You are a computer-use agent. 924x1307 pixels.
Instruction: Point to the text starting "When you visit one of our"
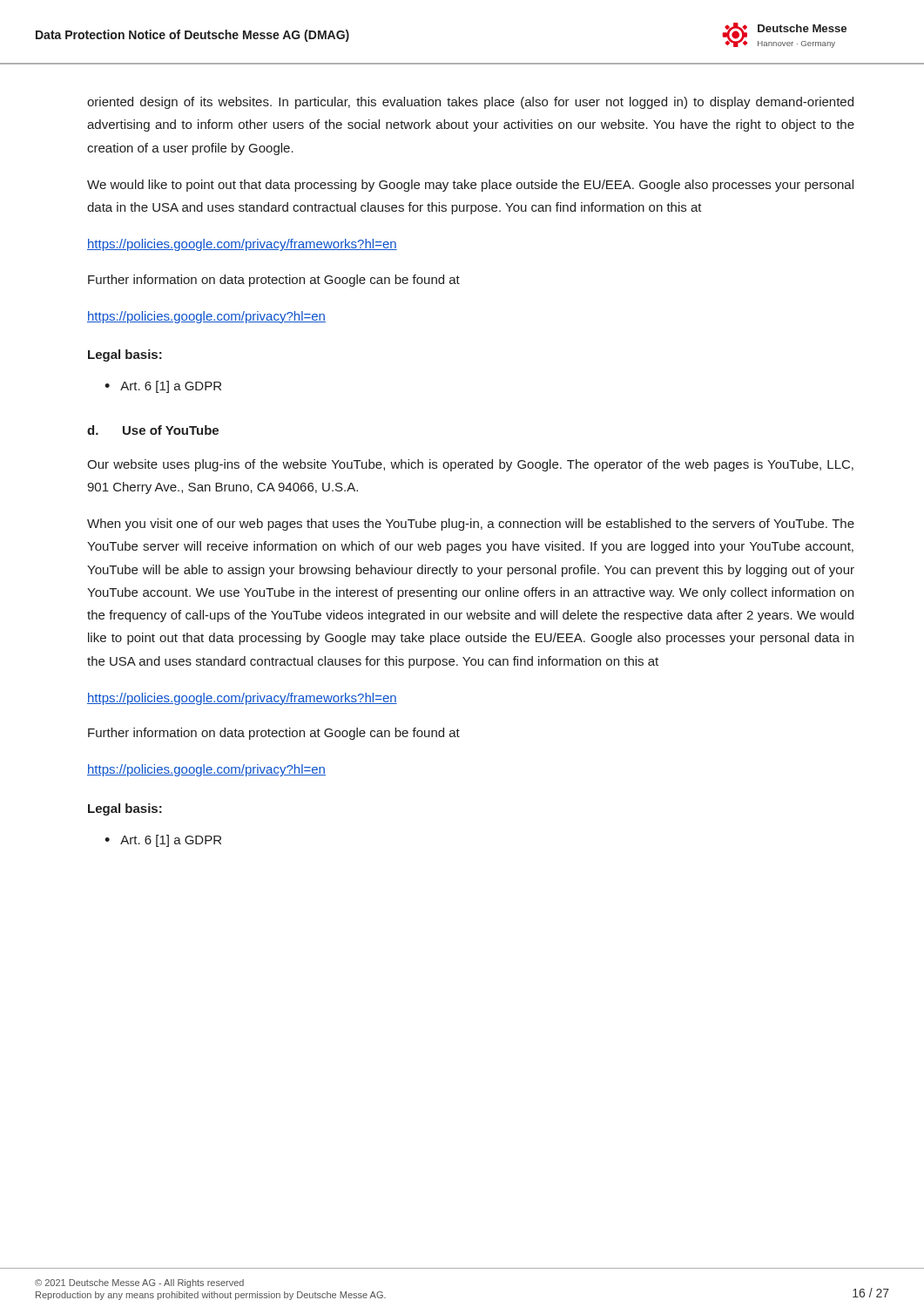click(471, 592)
